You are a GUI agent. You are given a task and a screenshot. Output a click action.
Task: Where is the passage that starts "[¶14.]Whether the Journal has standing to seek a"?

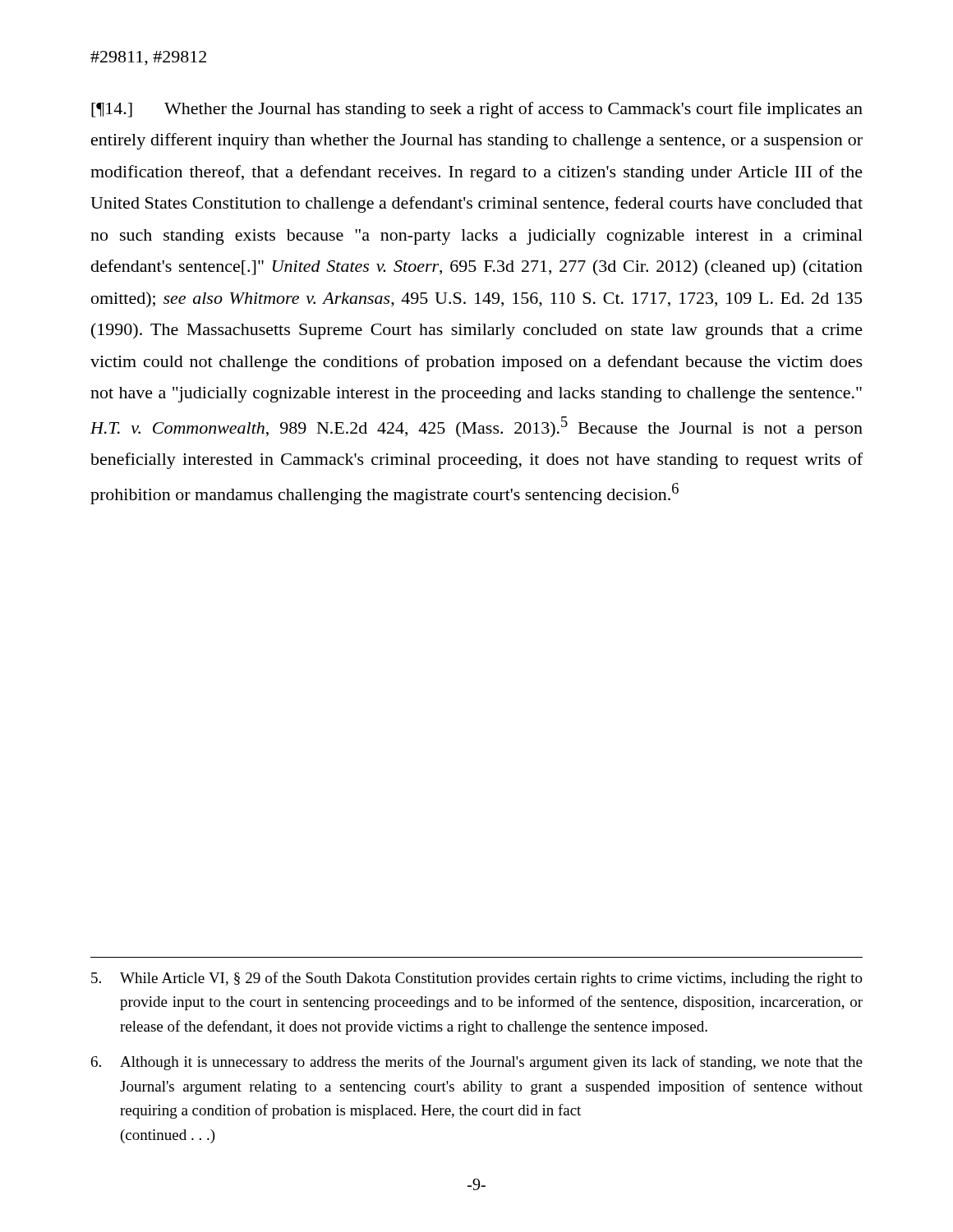(x=476, y=301)
